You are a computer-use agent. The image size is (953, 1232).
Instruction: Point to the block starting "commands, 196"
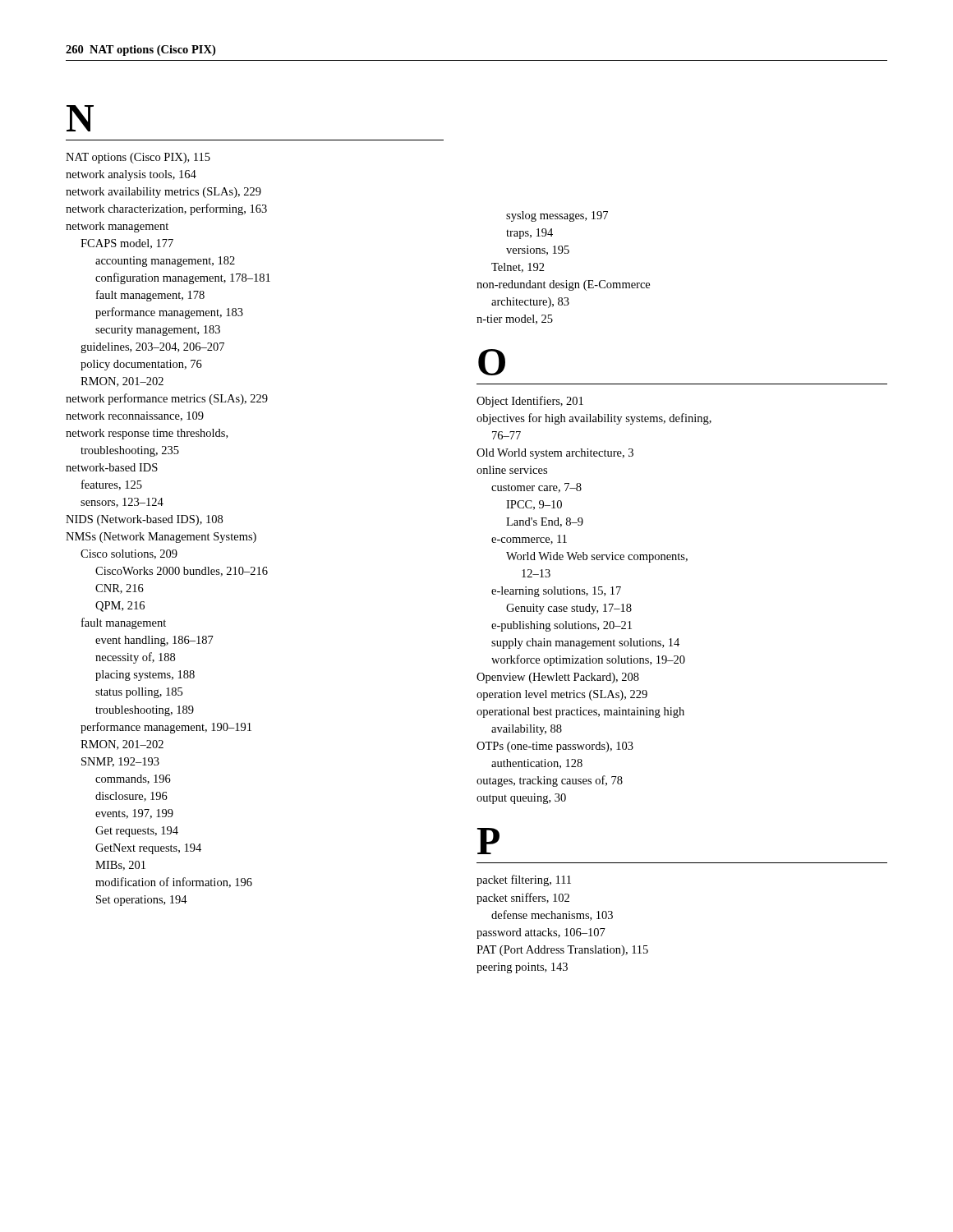click(133, 778)
